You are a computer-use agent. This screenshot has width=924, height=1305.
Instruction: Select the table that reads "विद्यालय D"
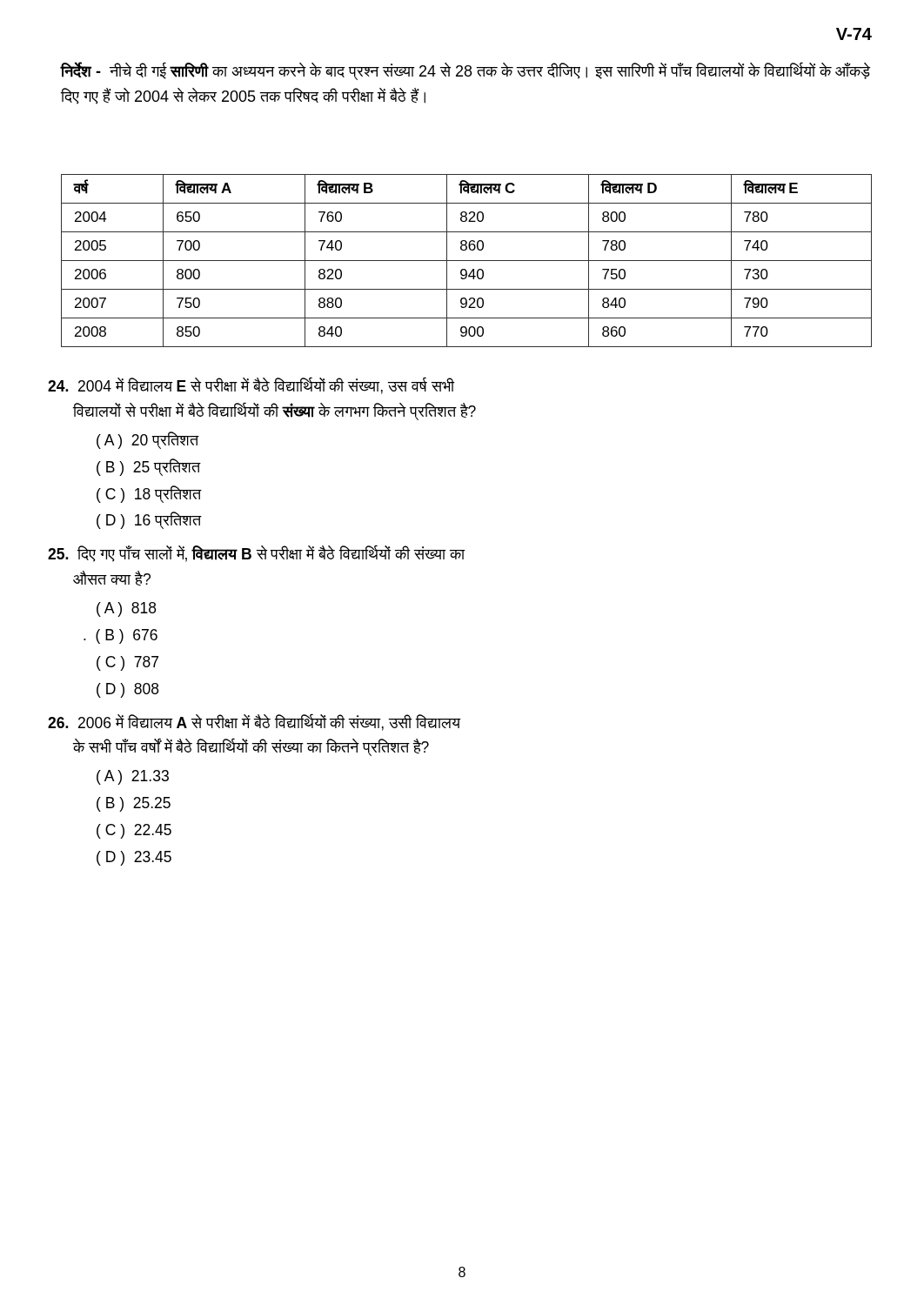coord(466,261)
